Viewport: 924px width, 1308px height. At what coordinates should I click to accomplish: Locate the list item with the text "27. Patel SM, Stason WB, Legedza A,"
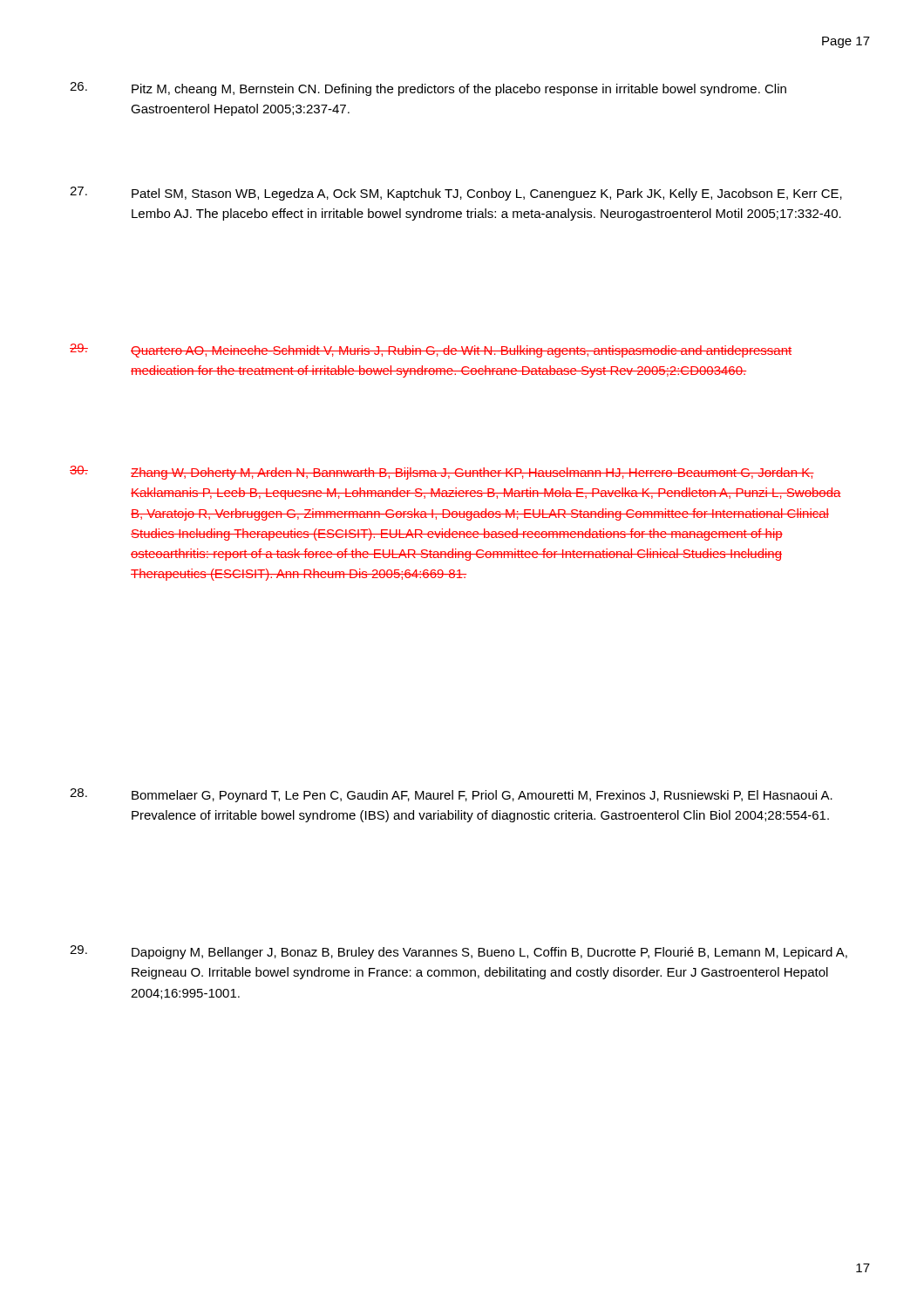point(462,203)
